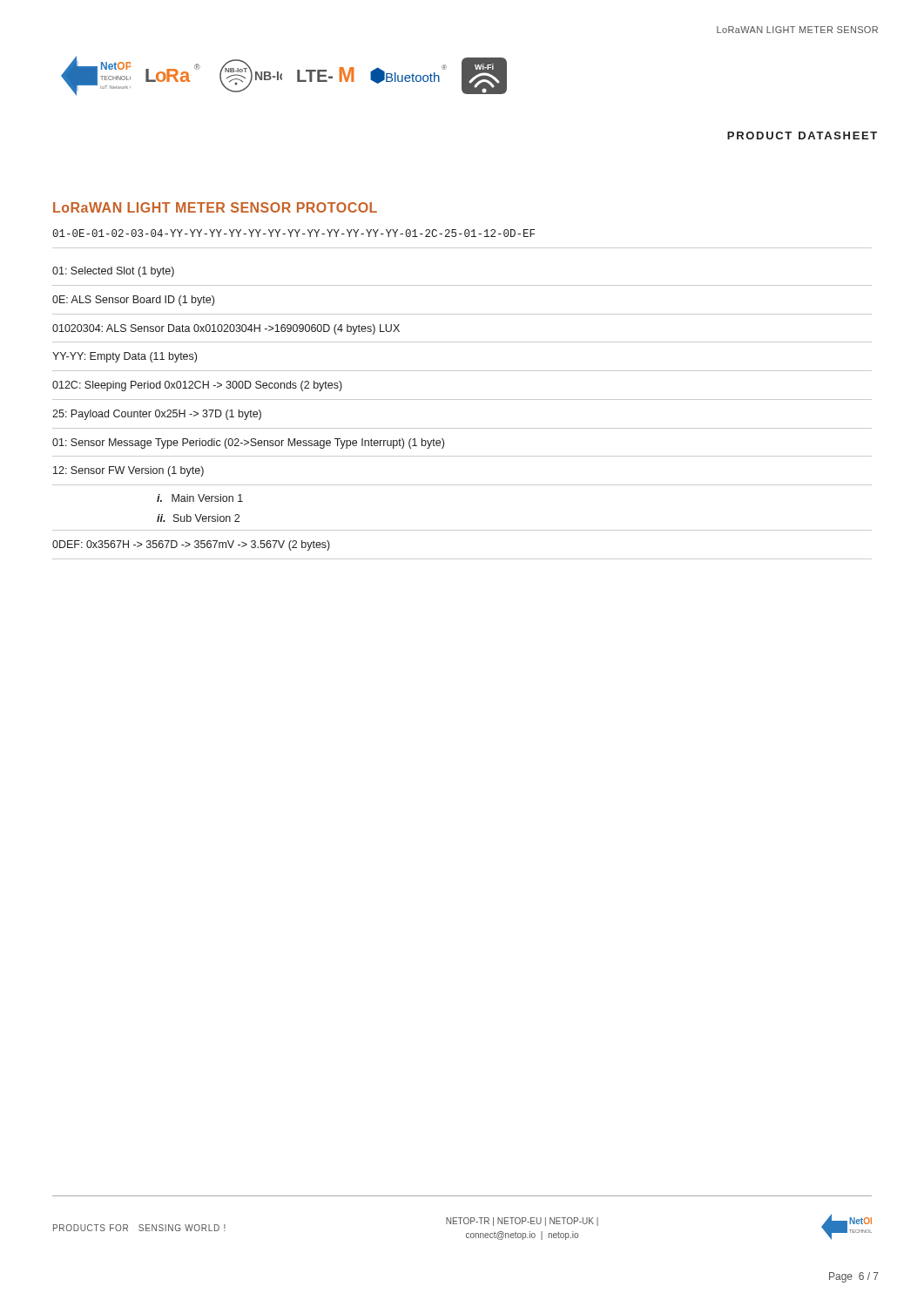Point to the region starting "PRODUCT DATASHEET"
Screen dimensions: 1307x924
[803, 136]
